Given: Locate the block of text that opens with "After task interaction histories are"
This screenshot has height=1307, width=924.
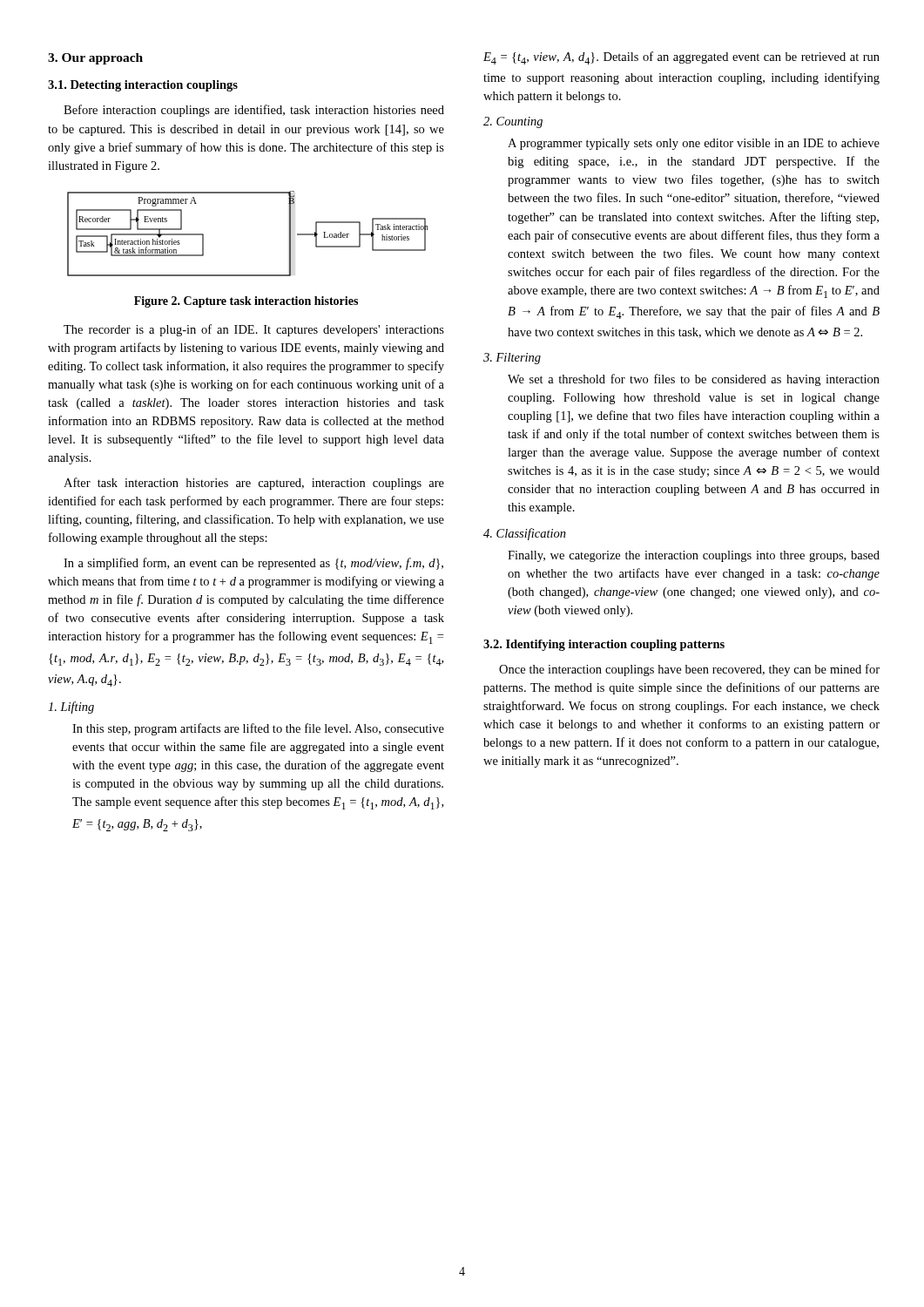Looking at the screenshot, I should 246,511.
